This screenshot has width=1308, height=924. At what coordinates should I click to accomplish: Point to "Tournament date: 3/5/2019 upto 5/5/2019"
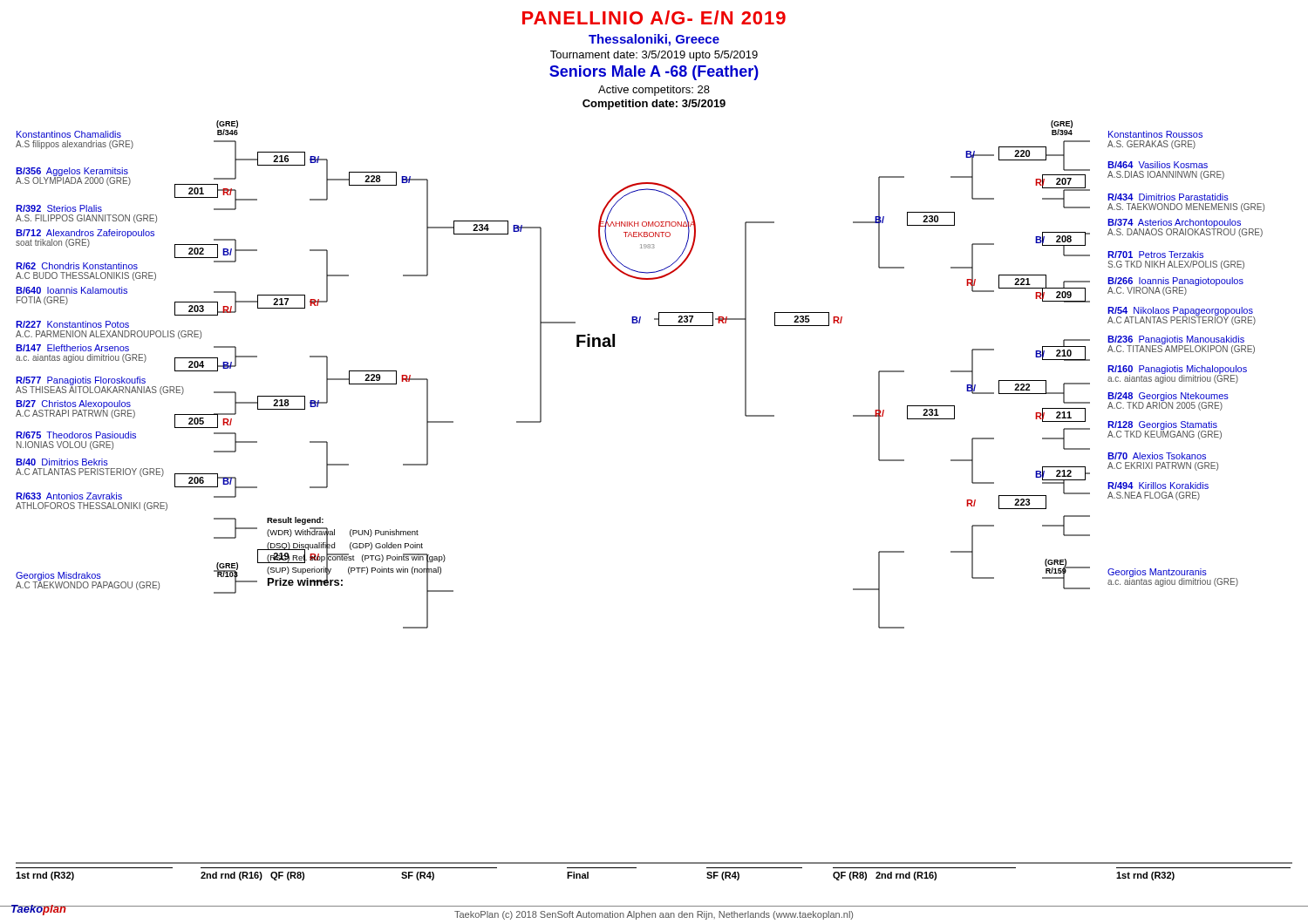pyautogui.click(x=654, y=54)
